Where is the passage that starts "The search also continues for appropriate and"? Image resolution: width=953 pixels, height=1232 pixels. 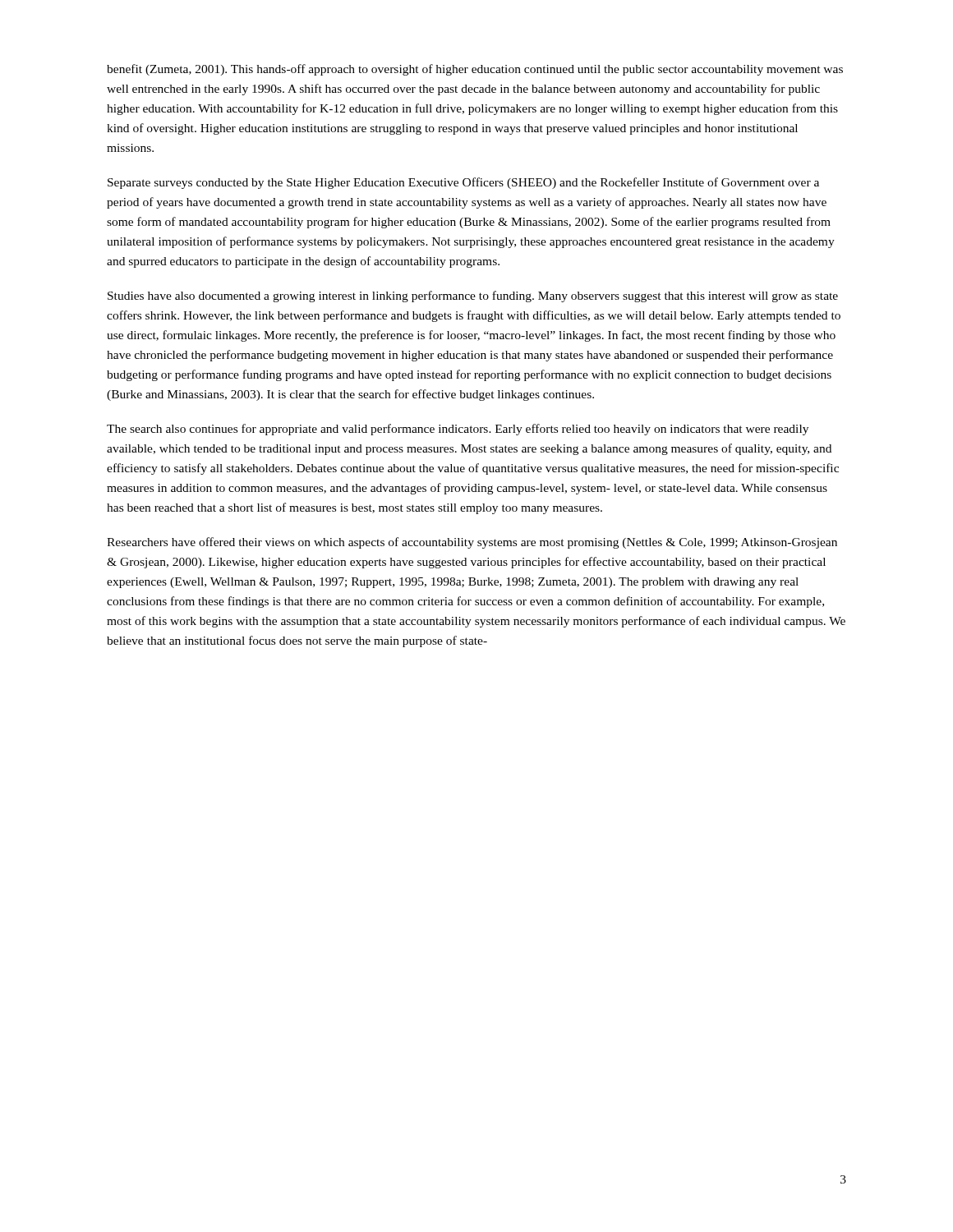coord(473,468)
